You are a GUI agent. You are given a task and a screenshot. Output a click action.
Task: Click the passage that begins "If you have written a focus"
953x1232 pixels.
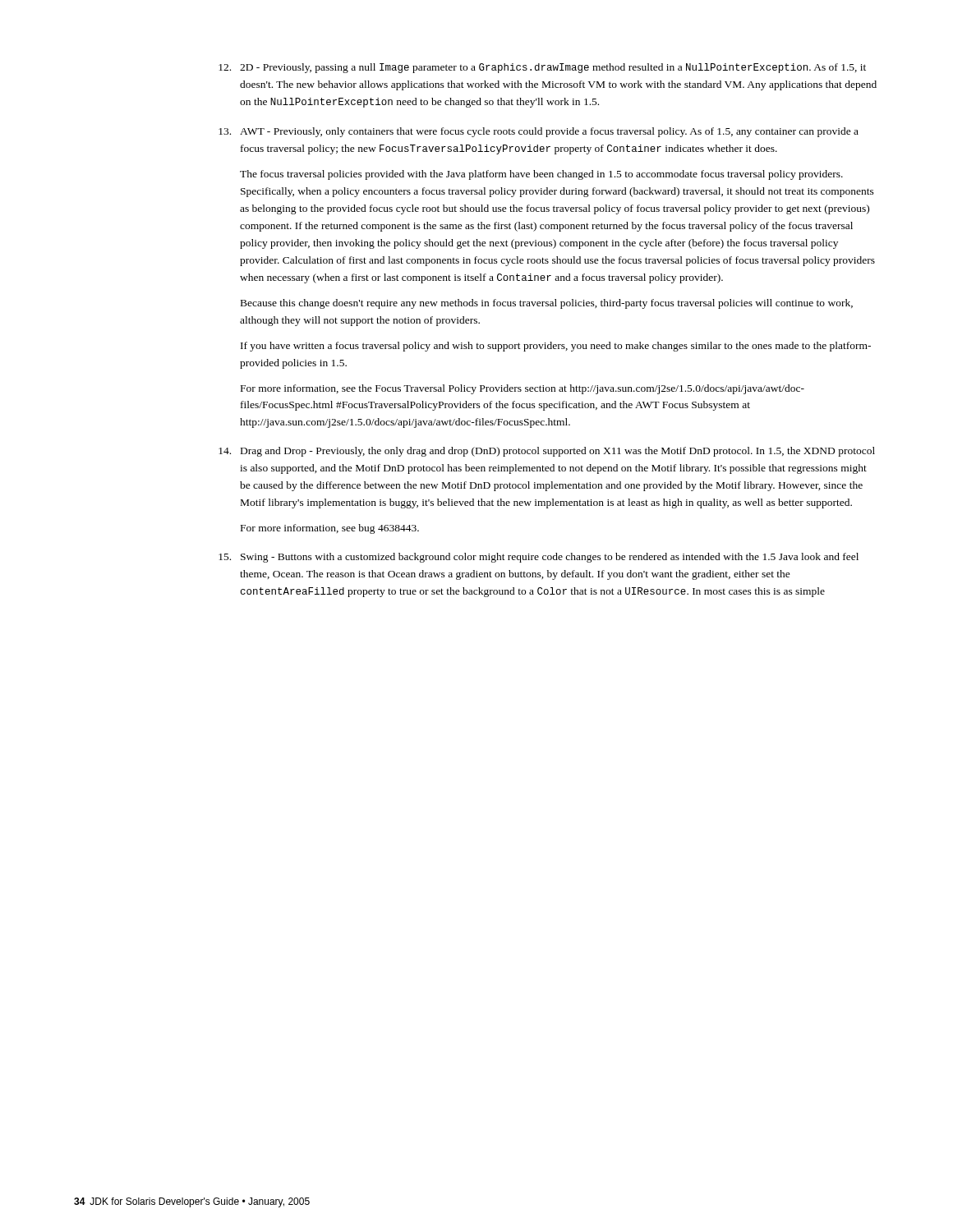tap(556, 354)
